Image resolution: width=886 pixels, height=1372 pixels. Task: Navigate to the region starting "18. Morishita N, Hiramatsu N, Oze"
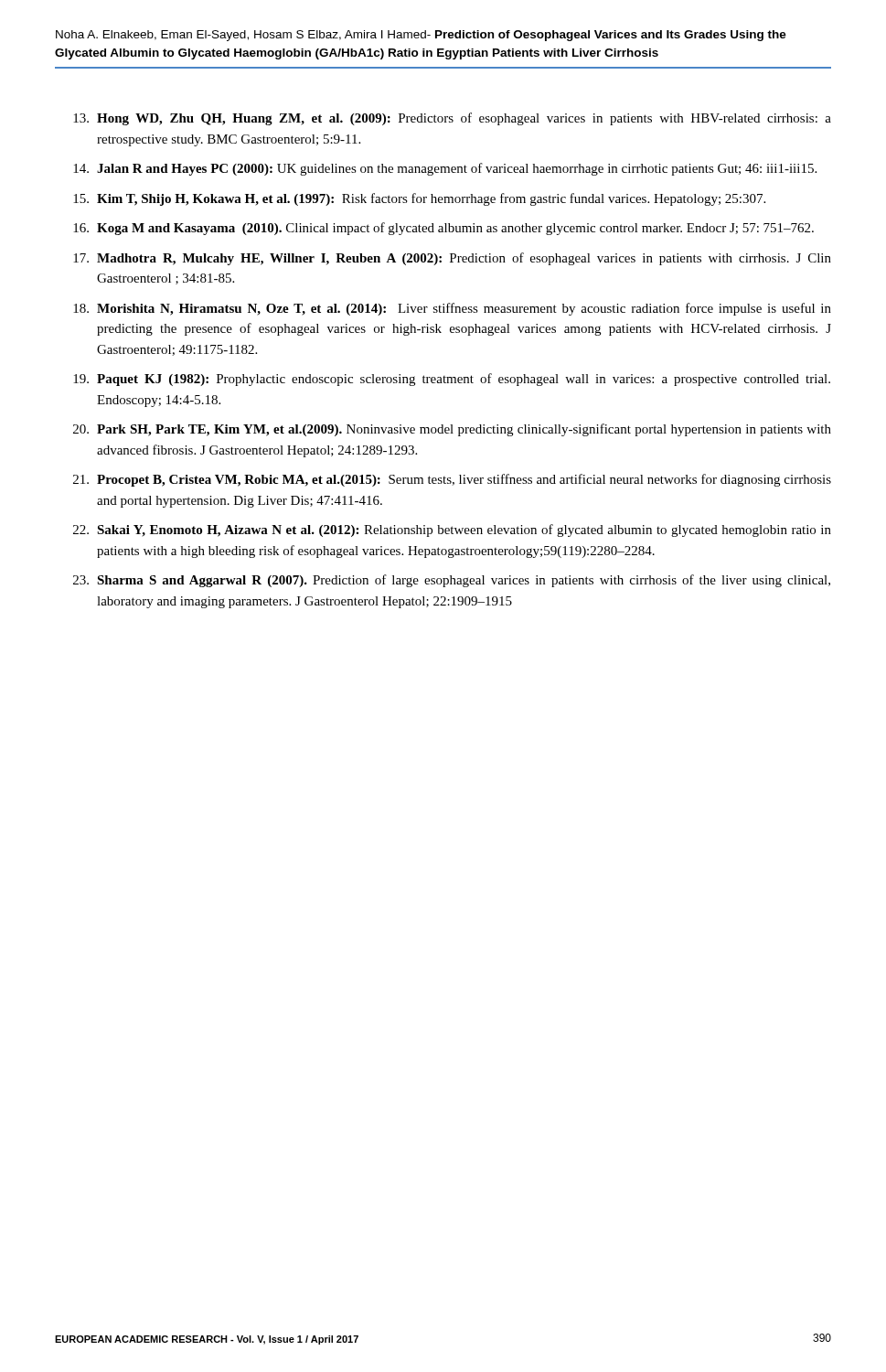[x=443, y=329]
